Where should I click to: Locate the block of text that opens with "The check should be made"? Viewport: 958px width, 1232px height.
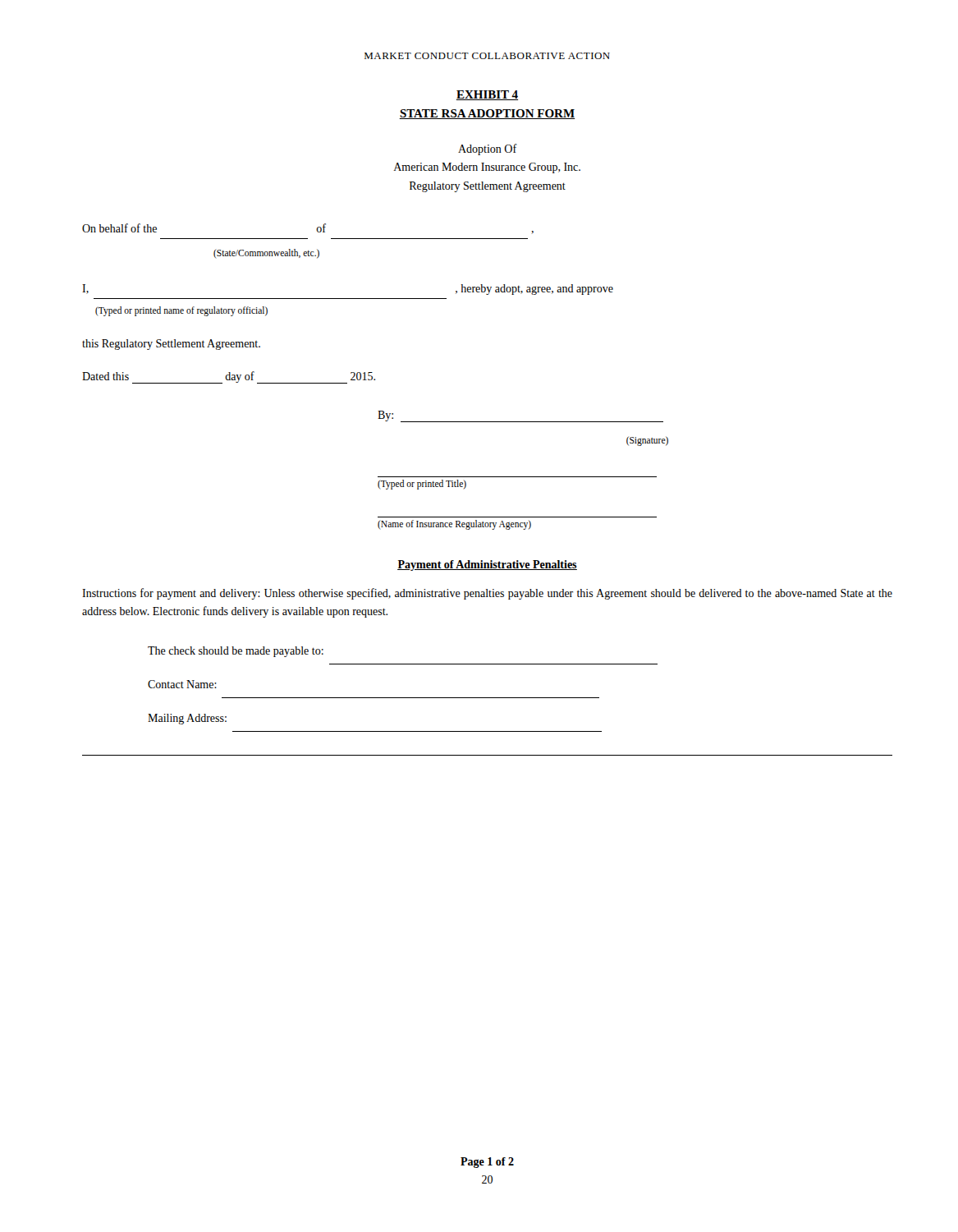[402, 652]
